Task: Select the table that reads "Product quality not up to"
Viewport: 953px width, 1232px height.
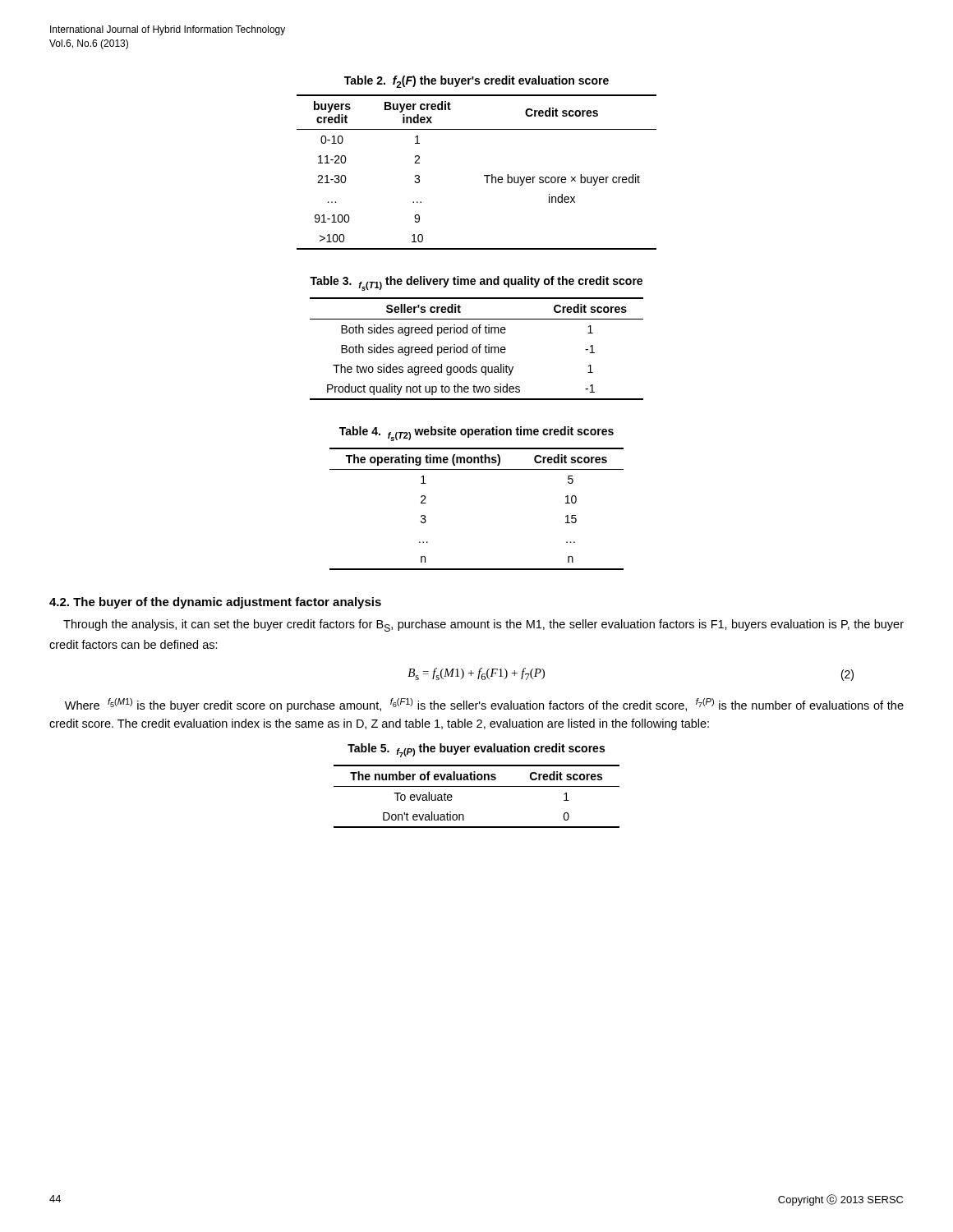Action: click(x=476, y=337)
